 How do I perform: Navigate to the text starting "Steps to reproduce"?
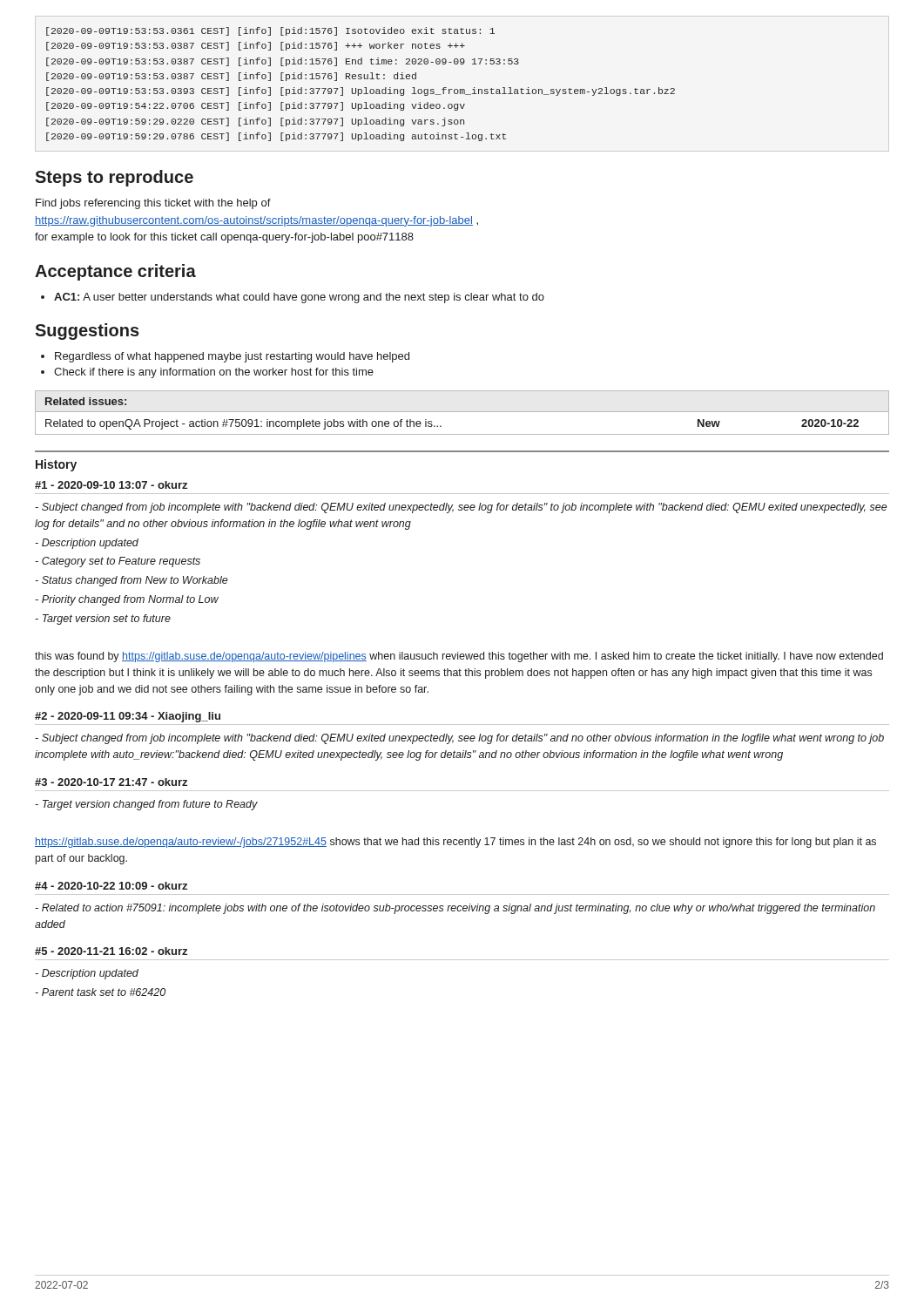click(x=114, y=178)
